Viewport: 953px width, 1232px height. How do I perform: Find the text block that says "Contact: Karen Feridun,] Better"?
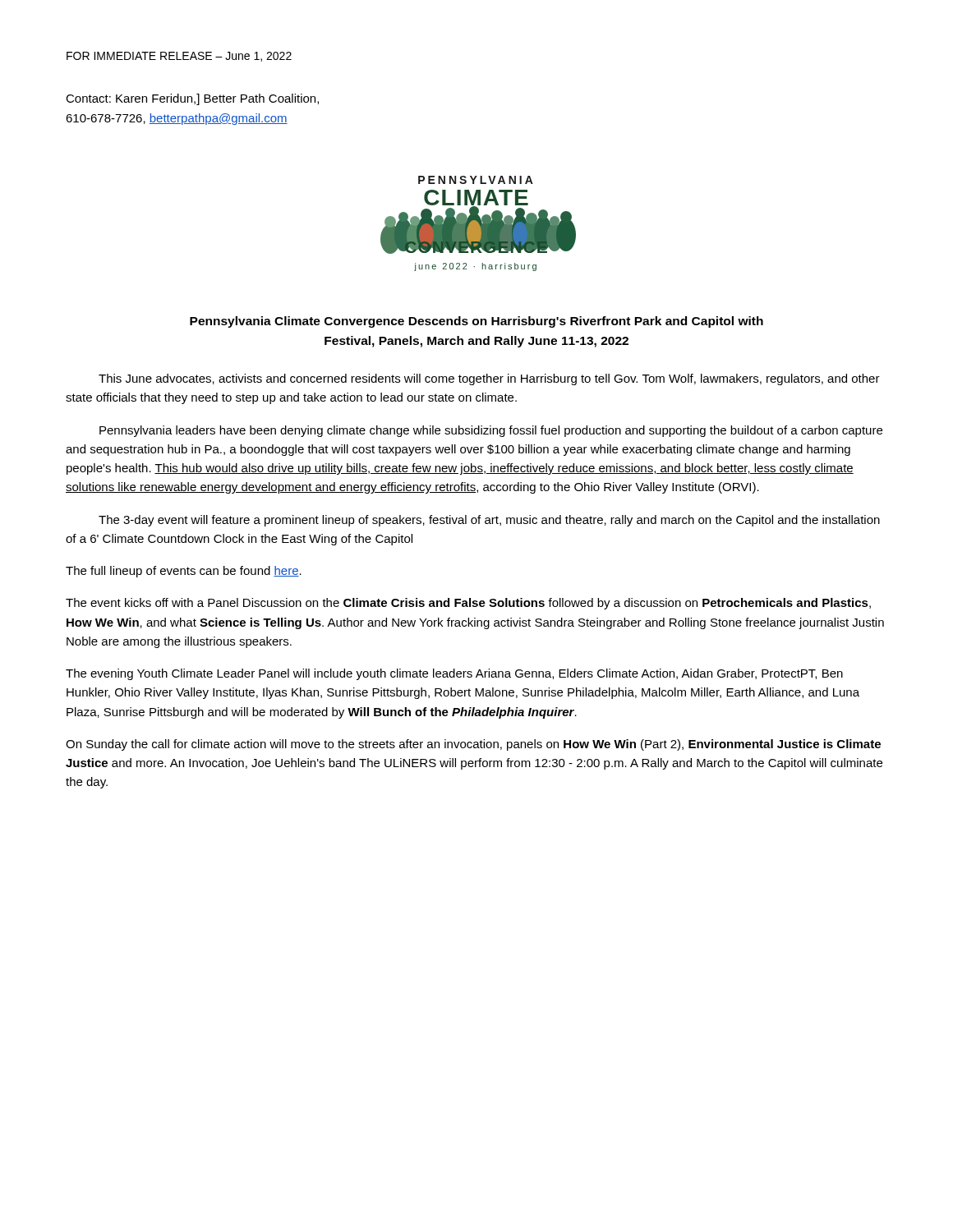[x=193, y=108]
